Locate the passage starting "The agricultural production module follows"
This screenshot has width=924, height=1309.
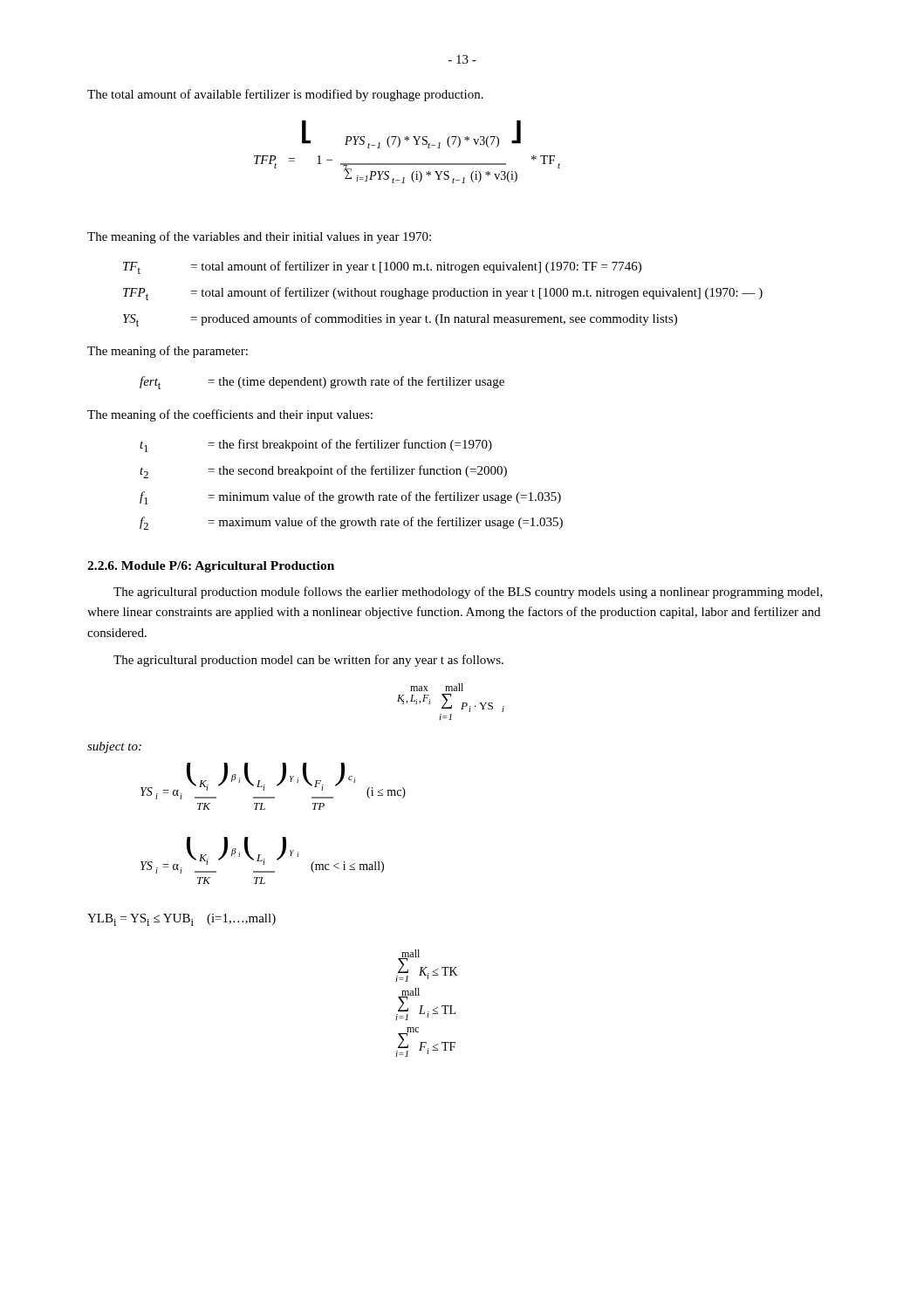tap(455, 612)
